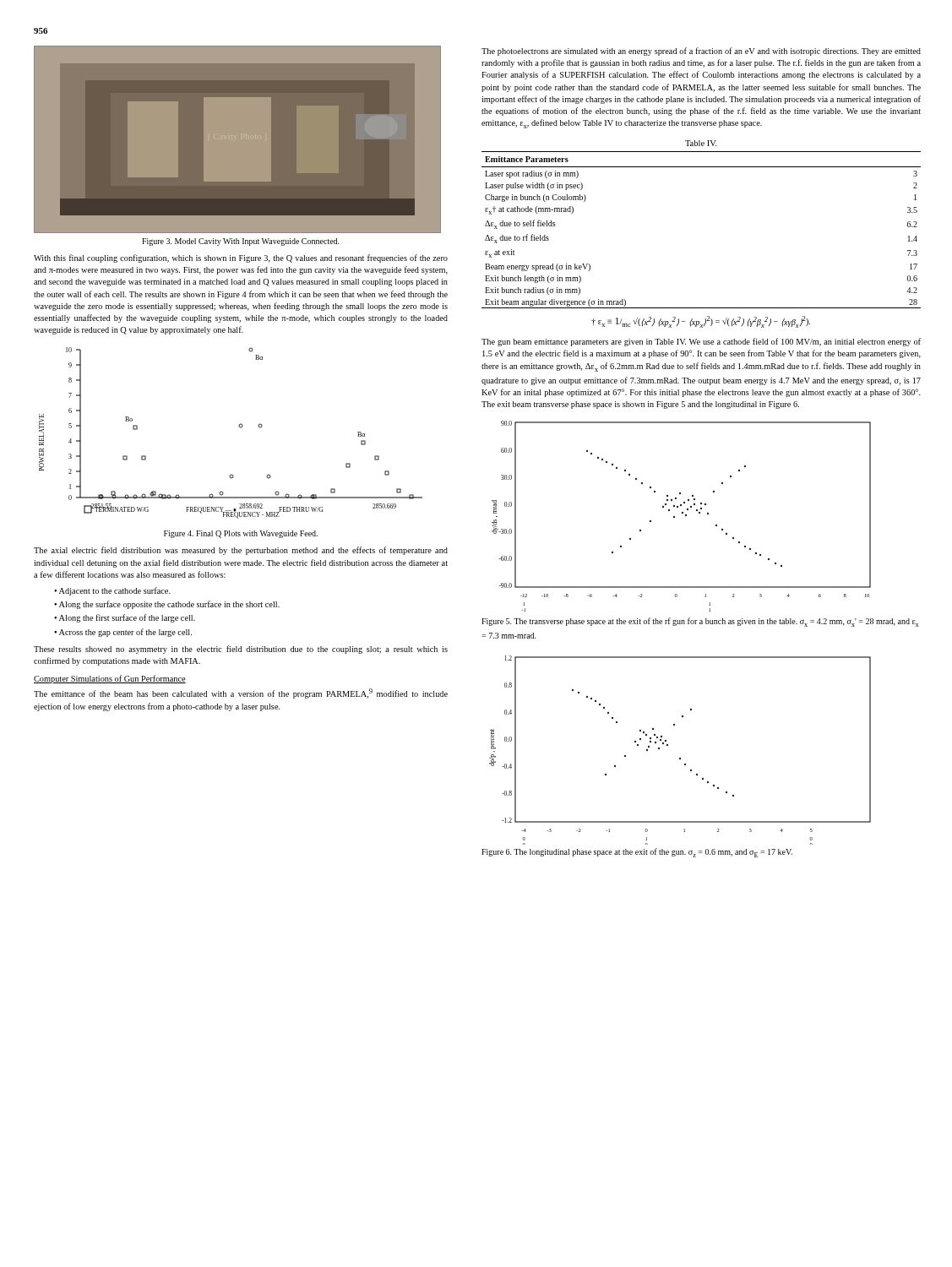Viewport: 952px width, 1267px height.
Task: Select the table that reads "ε x †"
Action: (x=701, y=230)
